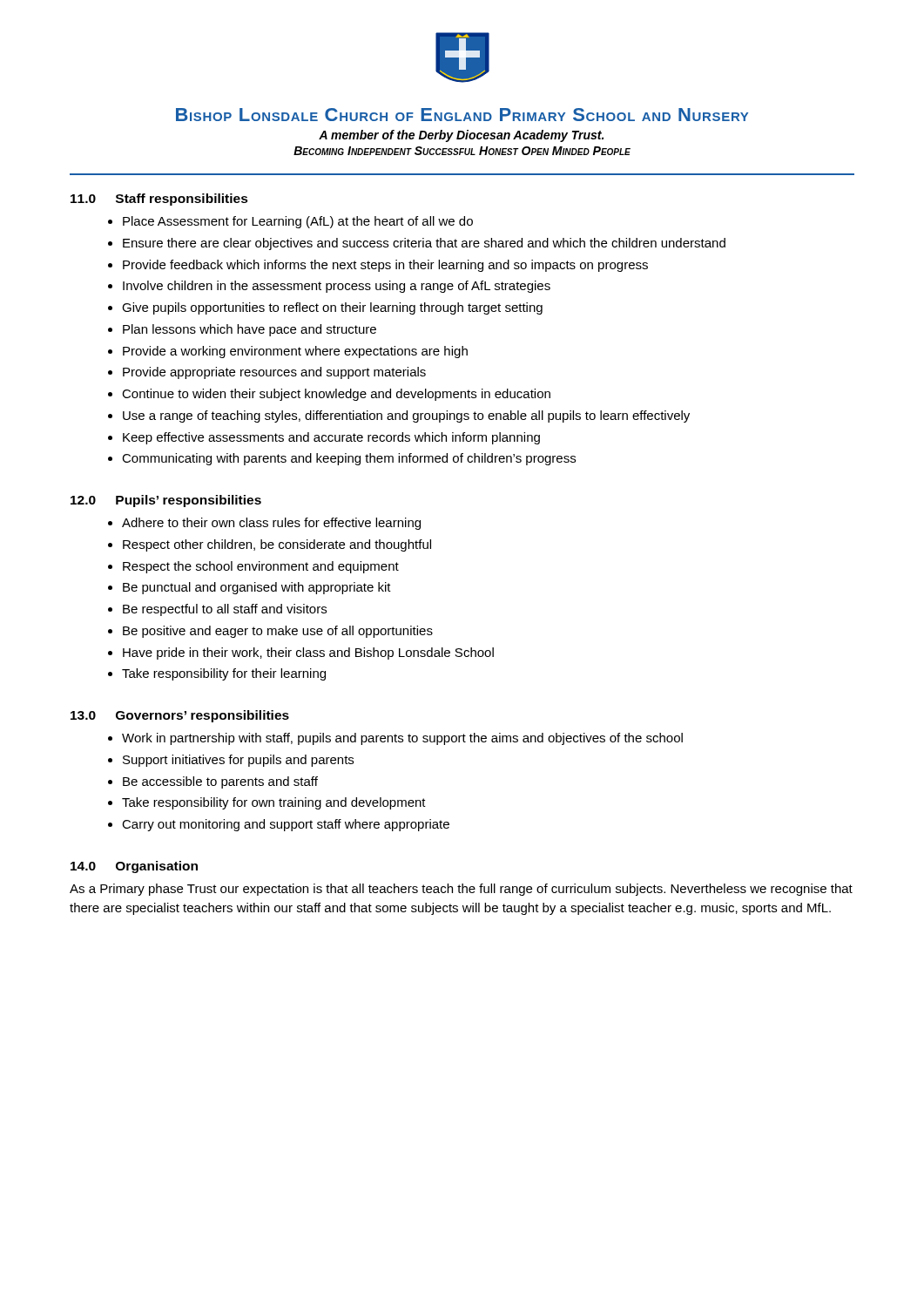Viewport: 924px width, 1307px height.
Task: Find the block starting "Provide appropriate resources and support materials"
Action: click(x=274, y=372)
